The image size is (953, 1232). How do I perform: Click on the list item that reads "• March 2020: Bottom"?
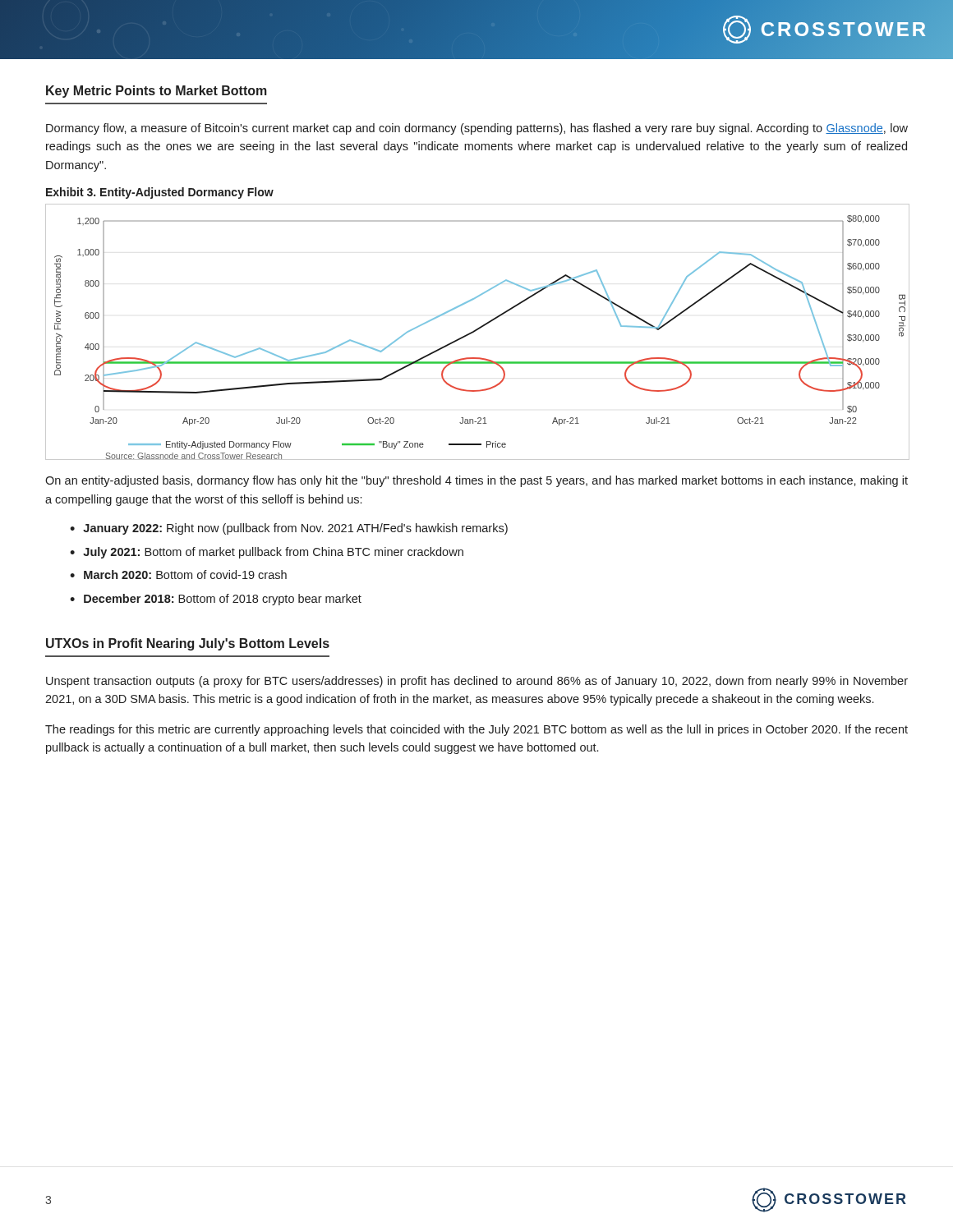click(x=178, y=576)
